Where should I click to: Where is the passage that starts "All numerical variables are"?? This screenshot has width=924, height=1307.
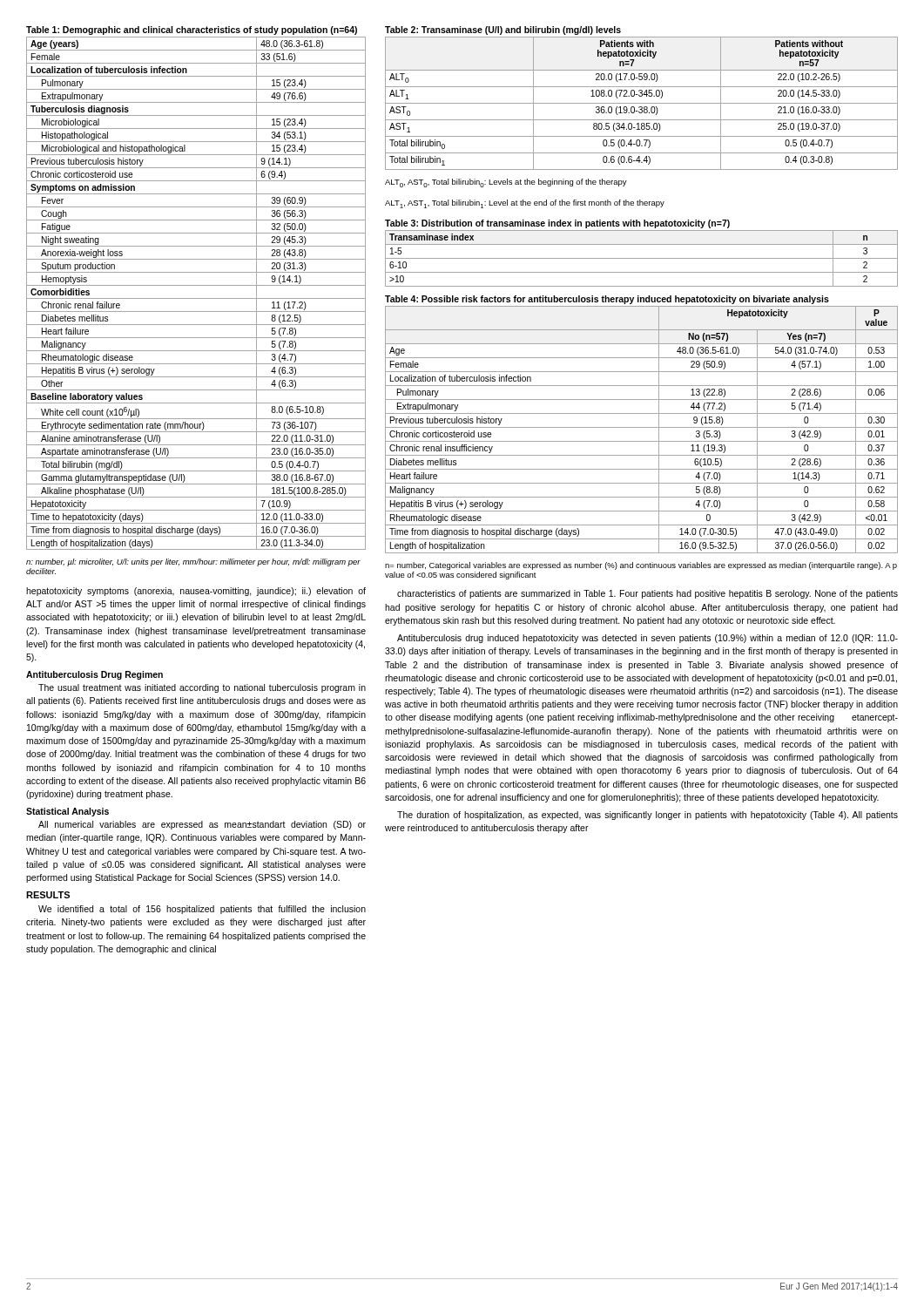(196, 851)
